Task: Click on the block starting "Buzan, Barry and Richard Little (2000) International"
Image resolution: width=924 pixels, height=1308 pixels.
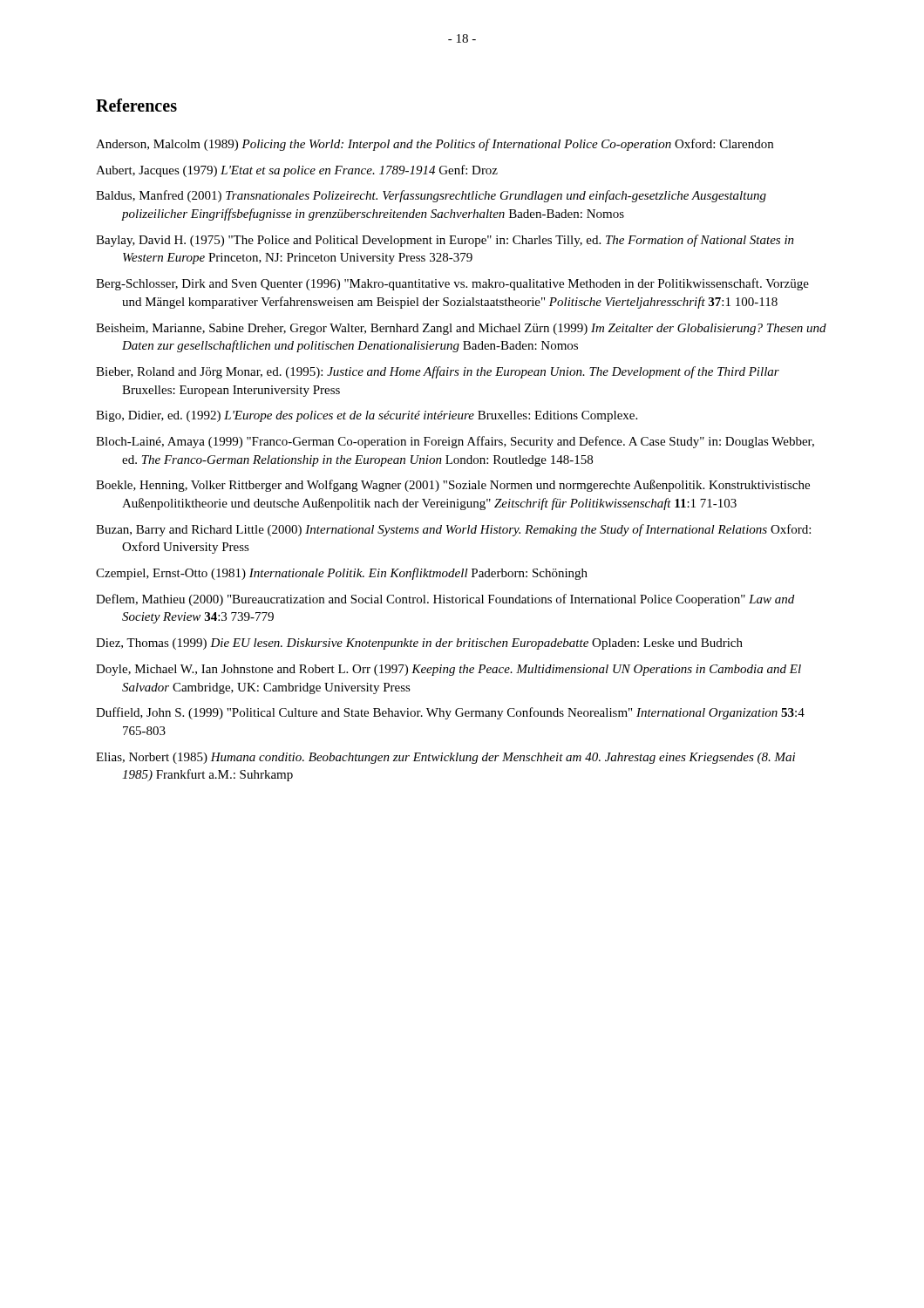Action: [x=454, y=538]
